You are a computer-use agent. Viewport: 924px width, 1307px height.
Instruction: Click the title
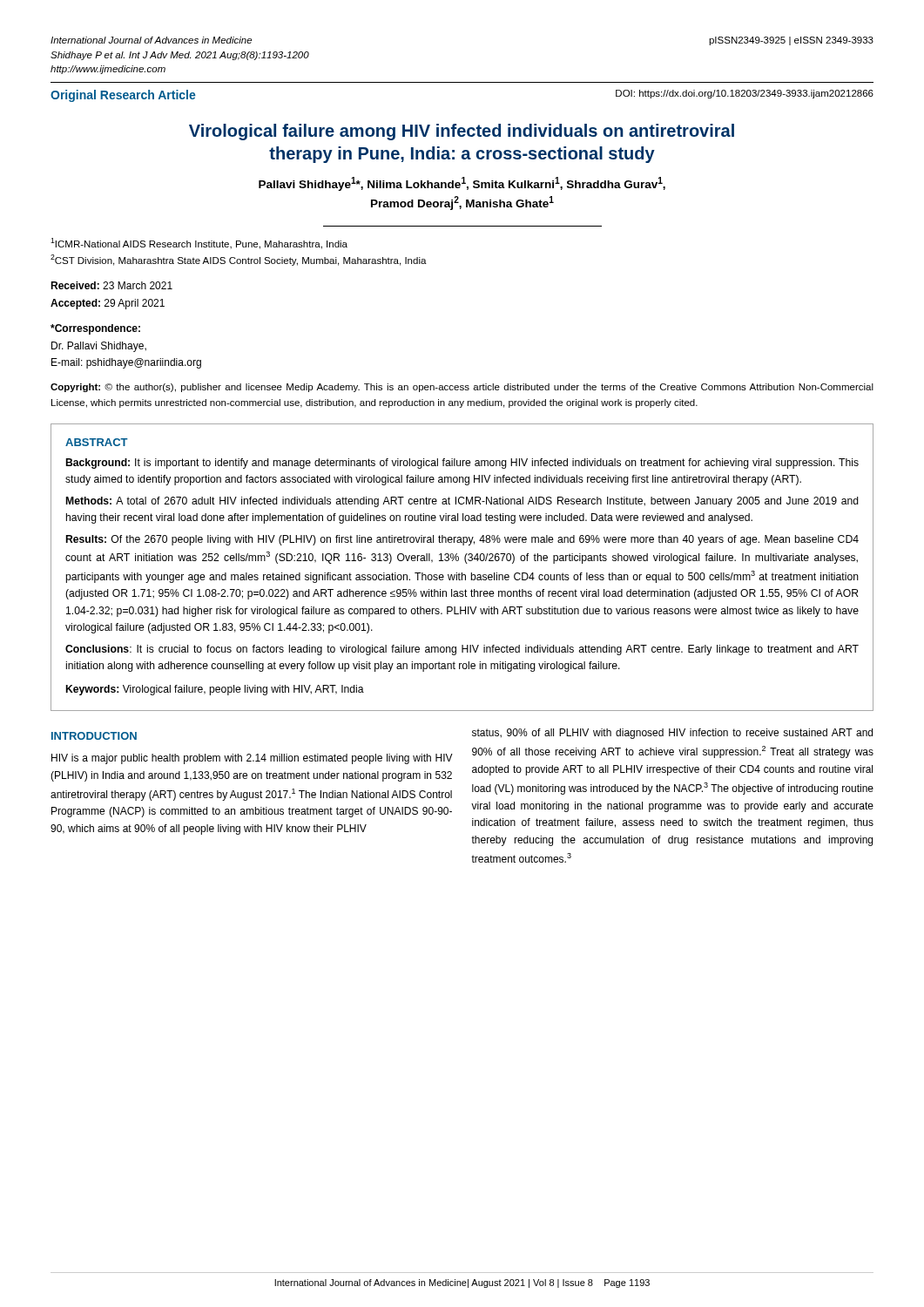click(462, 142)
